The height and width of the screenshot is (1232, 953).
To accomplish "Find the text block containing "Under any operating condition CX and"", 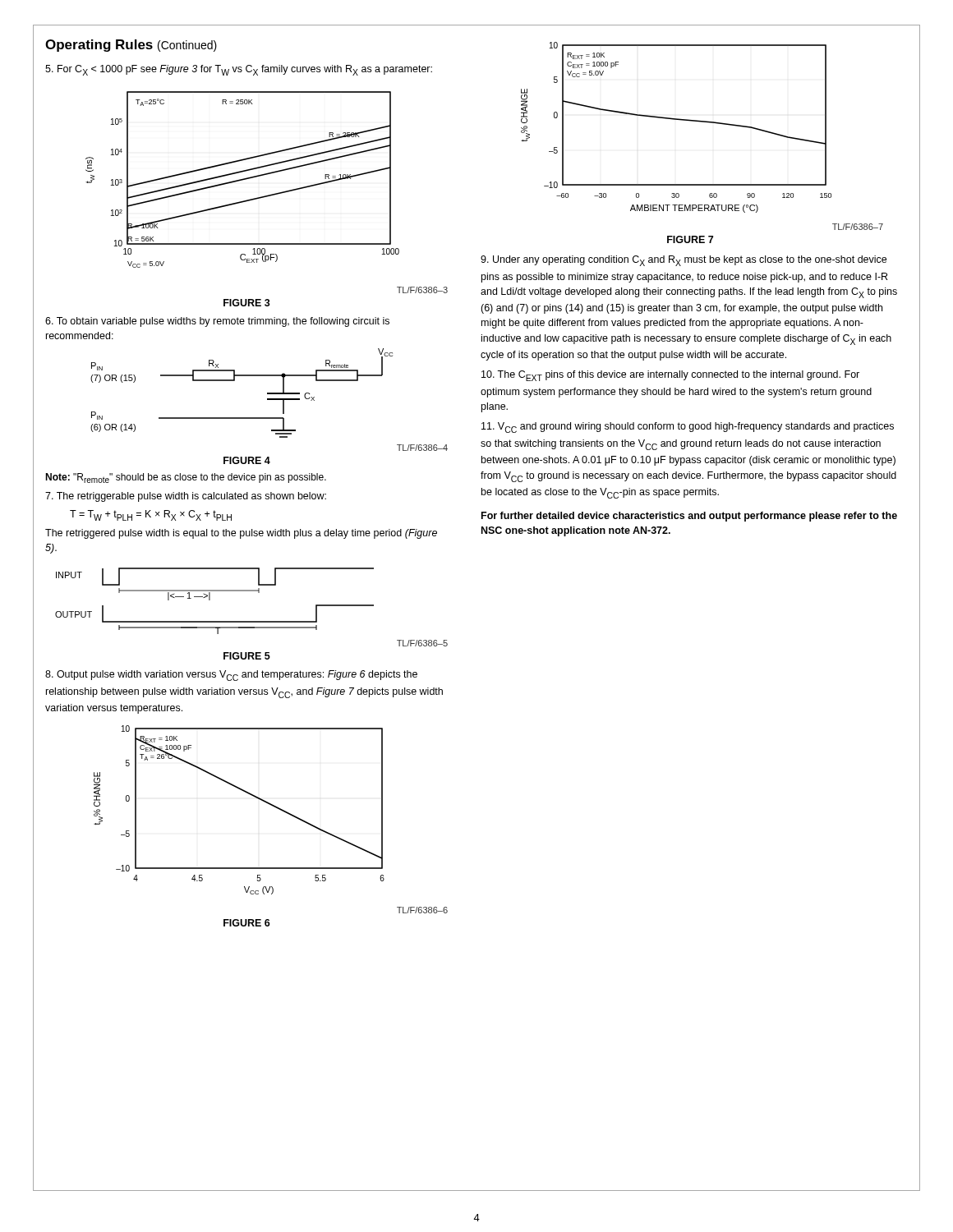I will click(689, 307).
